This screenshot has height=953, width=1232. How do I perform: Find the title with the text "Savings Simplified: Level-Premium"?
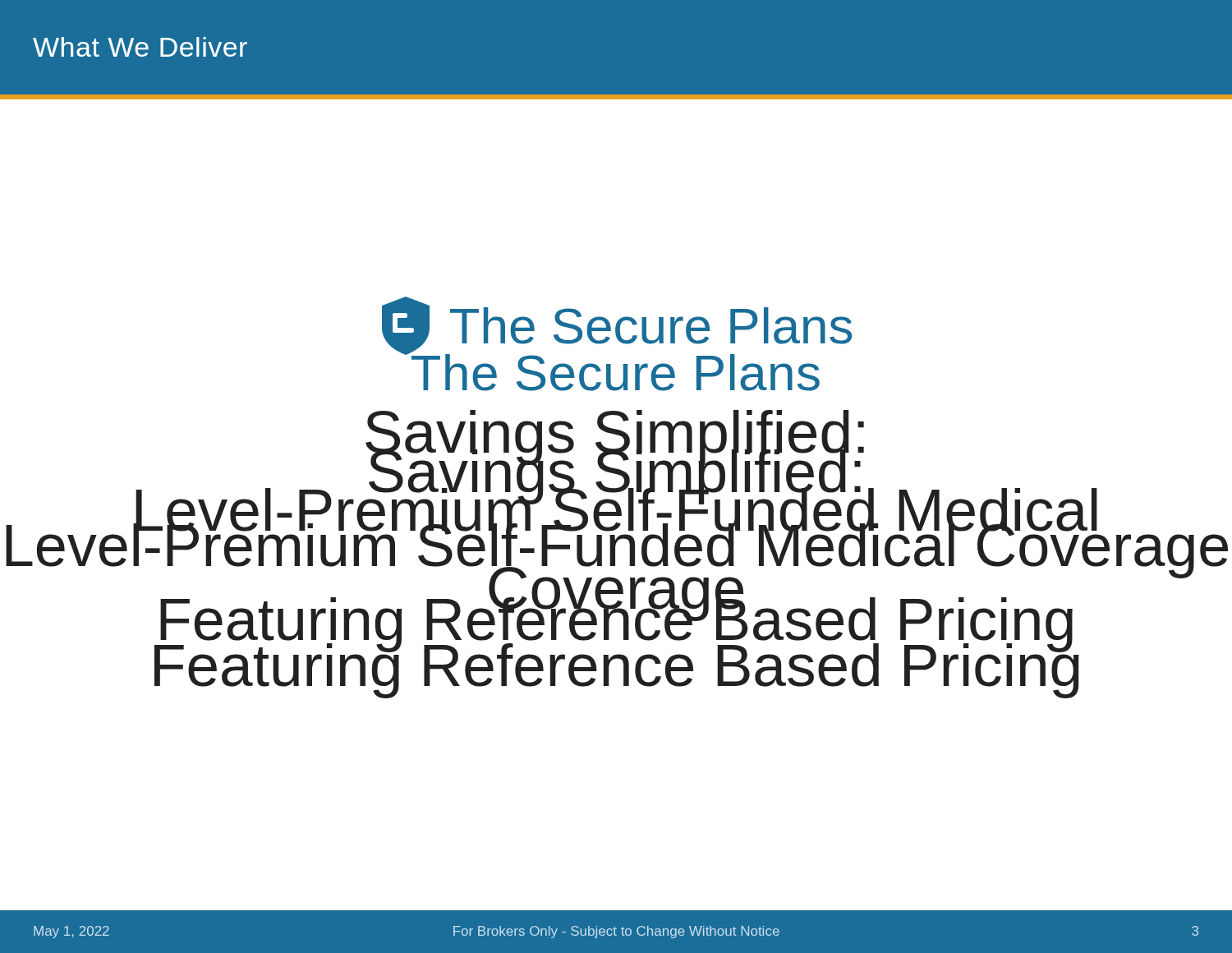pos(616,545)
